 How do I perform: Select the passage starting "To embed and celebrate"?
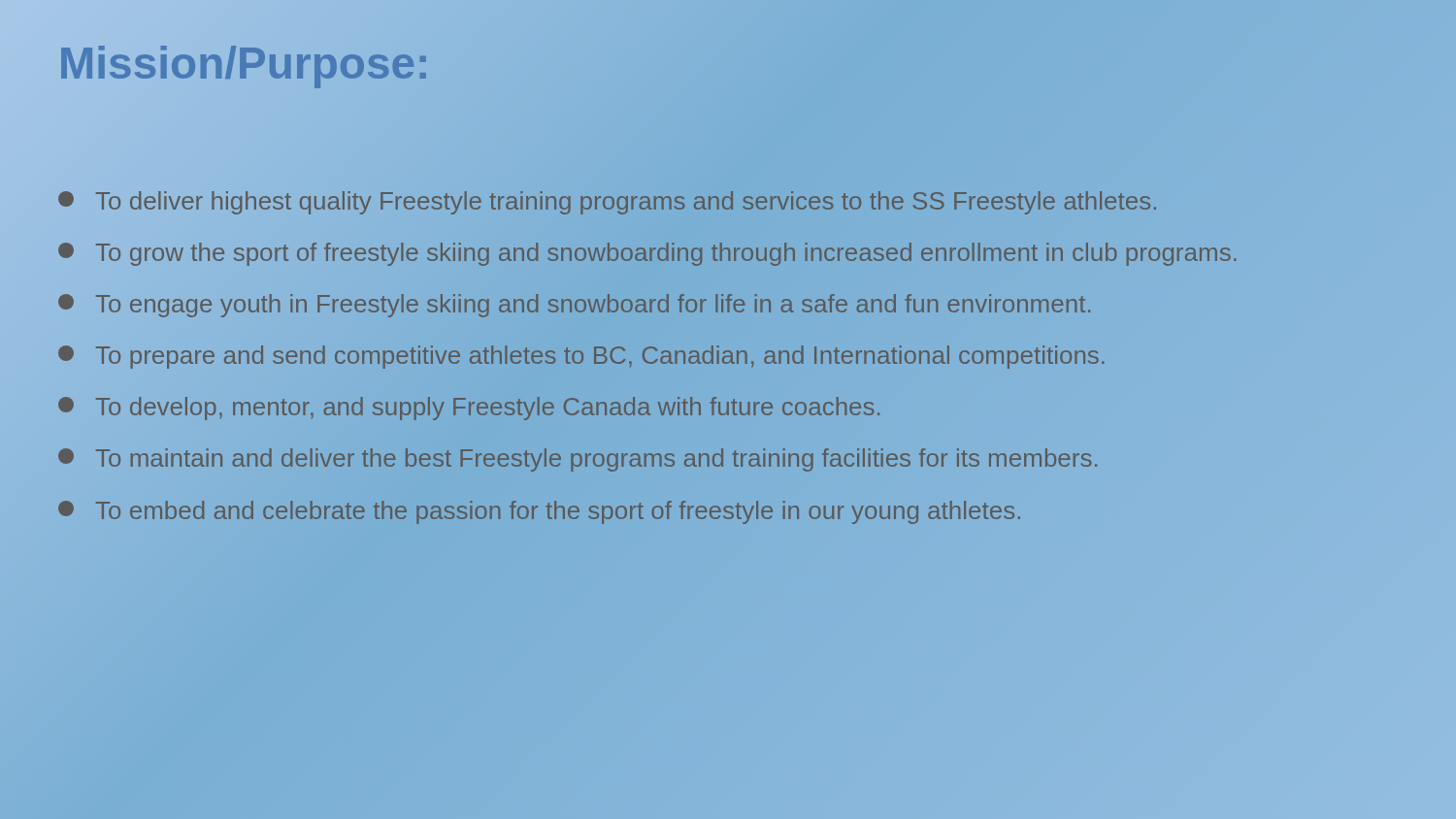coord(540,511)
